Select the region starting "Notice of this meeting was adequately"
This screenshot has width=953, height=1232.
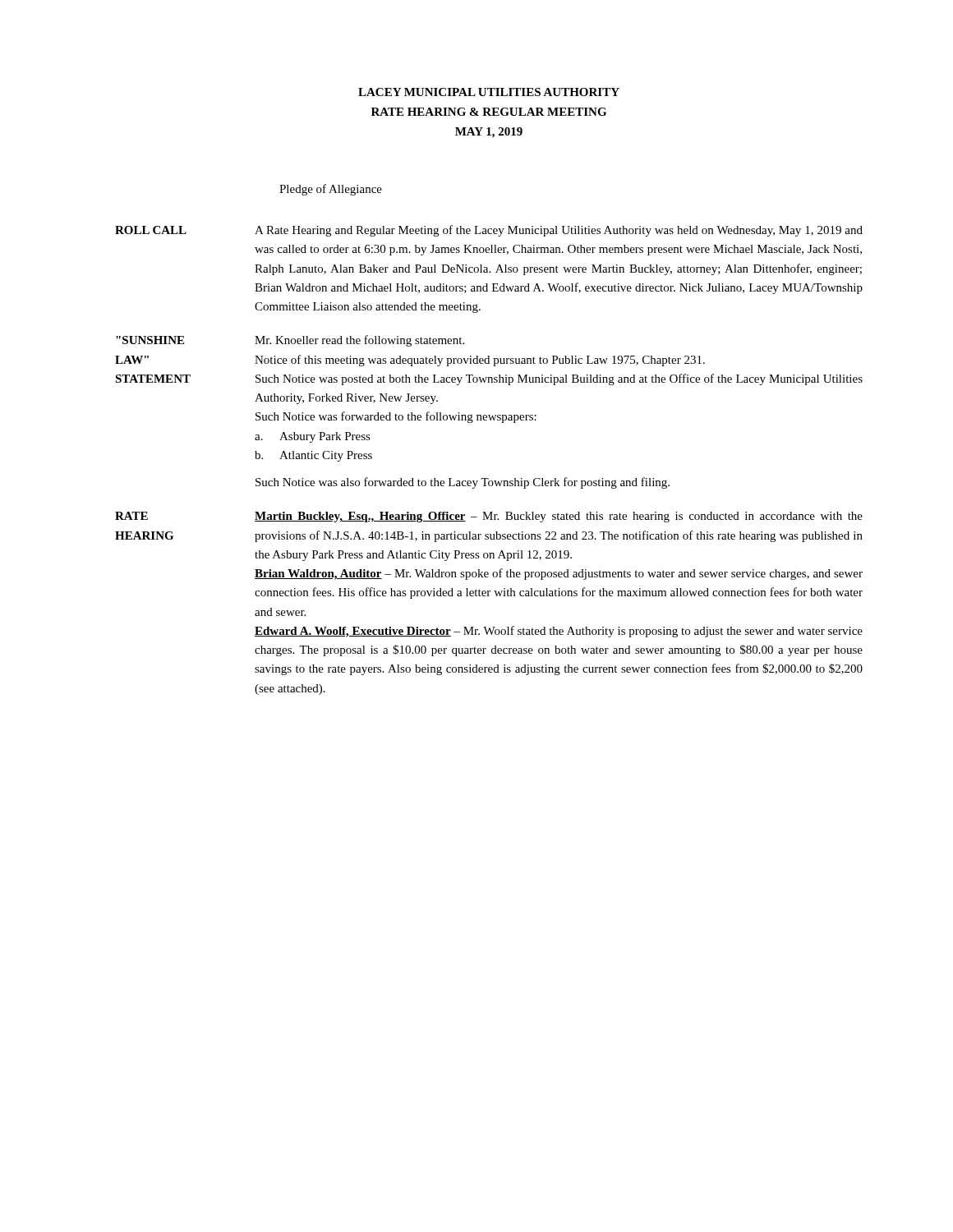(x=559, y=360)
